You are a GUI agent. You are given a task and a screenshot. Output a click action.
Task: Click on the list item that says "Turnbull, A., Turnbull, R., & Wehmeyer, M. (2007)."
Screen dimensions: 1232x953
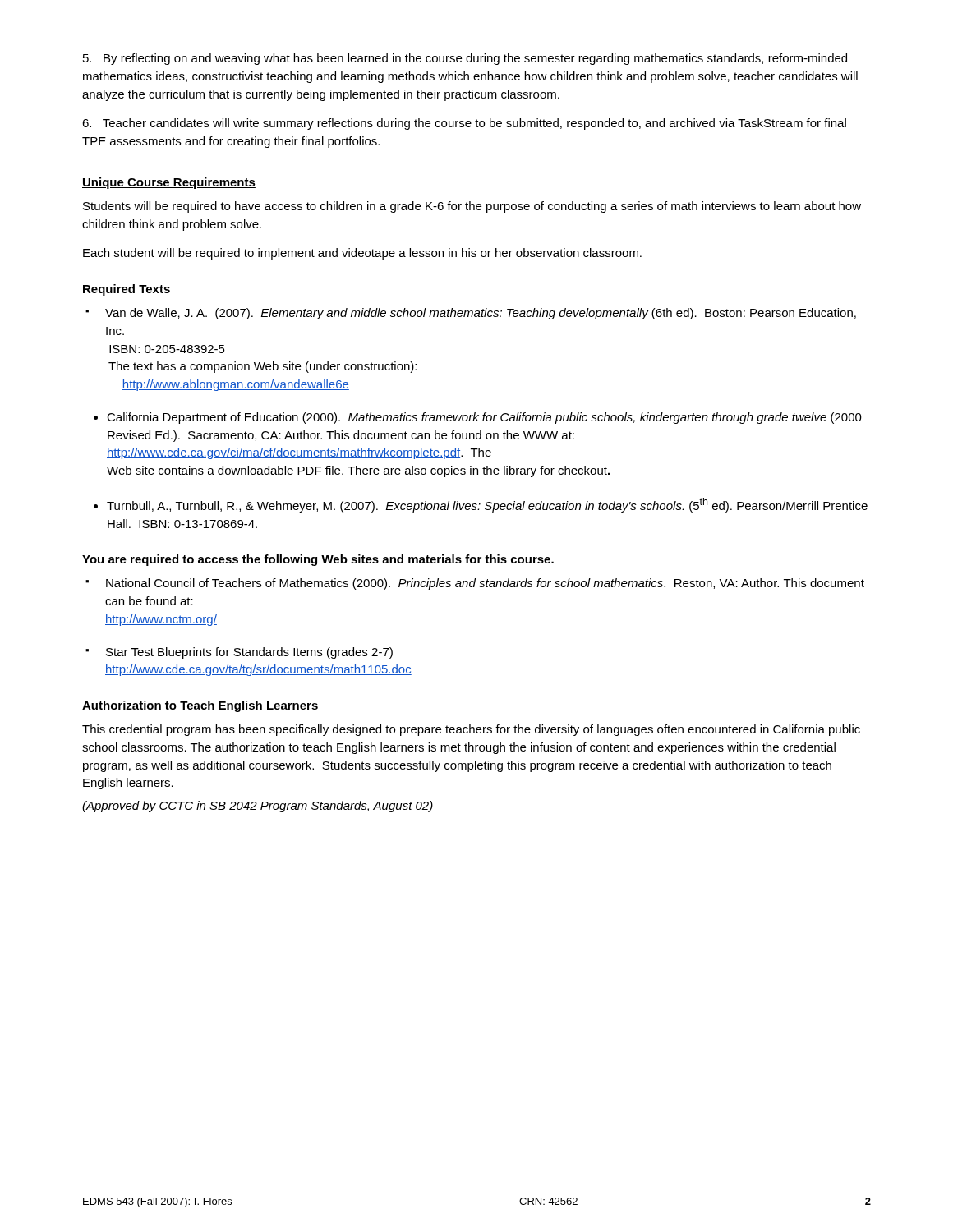[x=487, y=513]
